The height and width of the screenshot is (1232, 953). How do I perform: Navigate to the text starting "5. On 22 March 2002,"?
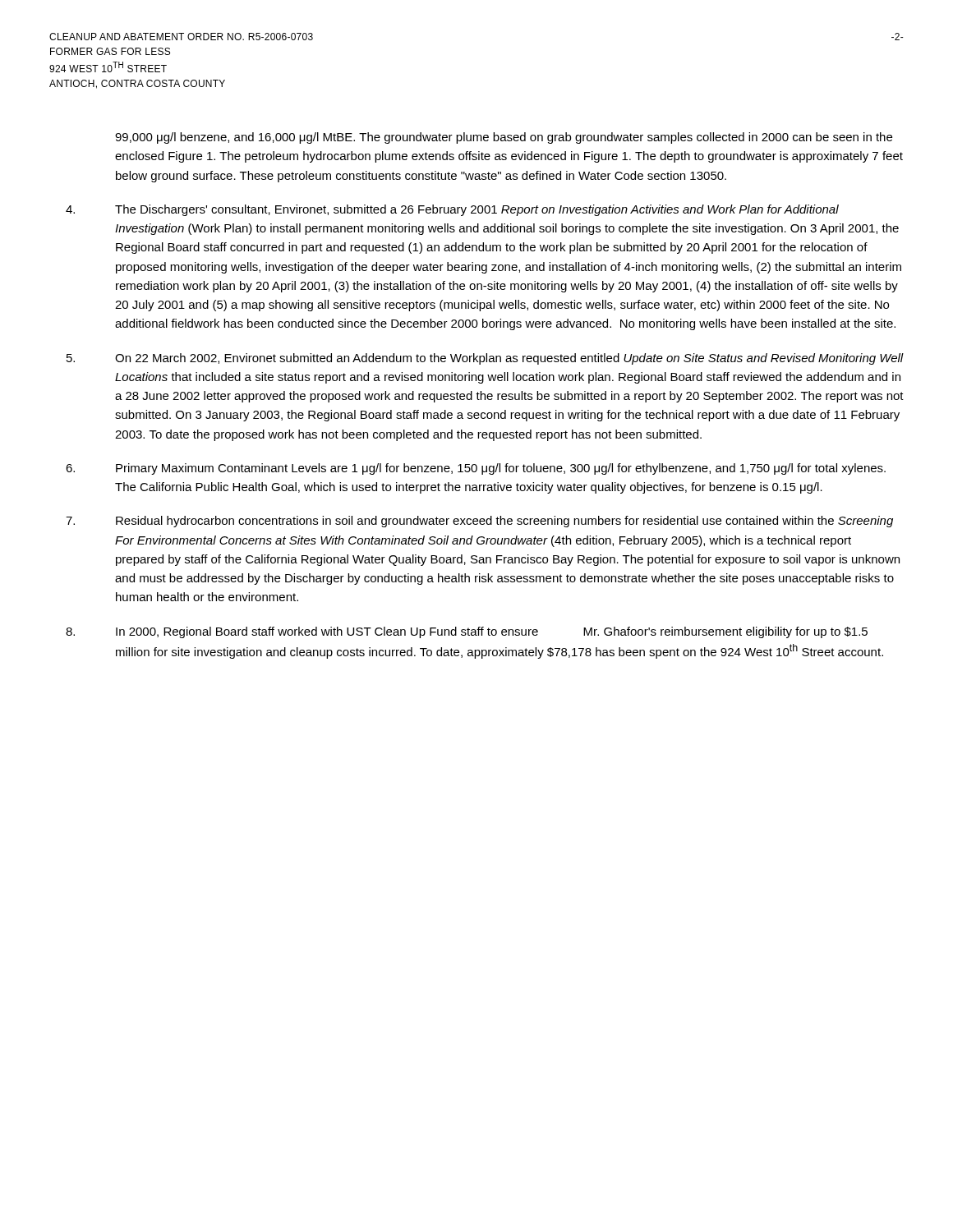point(476,396)
